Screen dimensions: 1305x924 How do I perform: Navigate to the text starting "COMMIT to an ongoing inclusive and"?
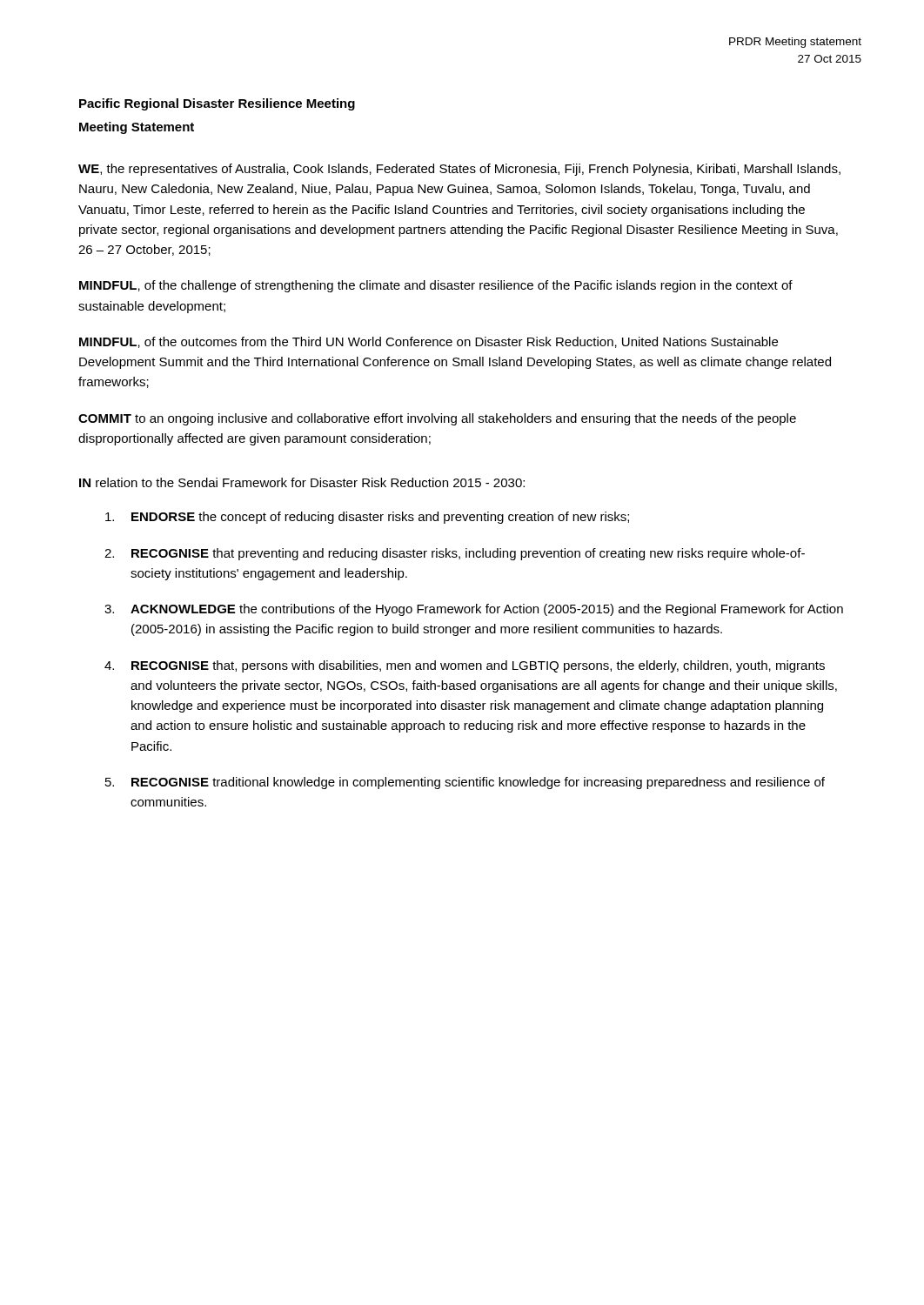(437, 428)
